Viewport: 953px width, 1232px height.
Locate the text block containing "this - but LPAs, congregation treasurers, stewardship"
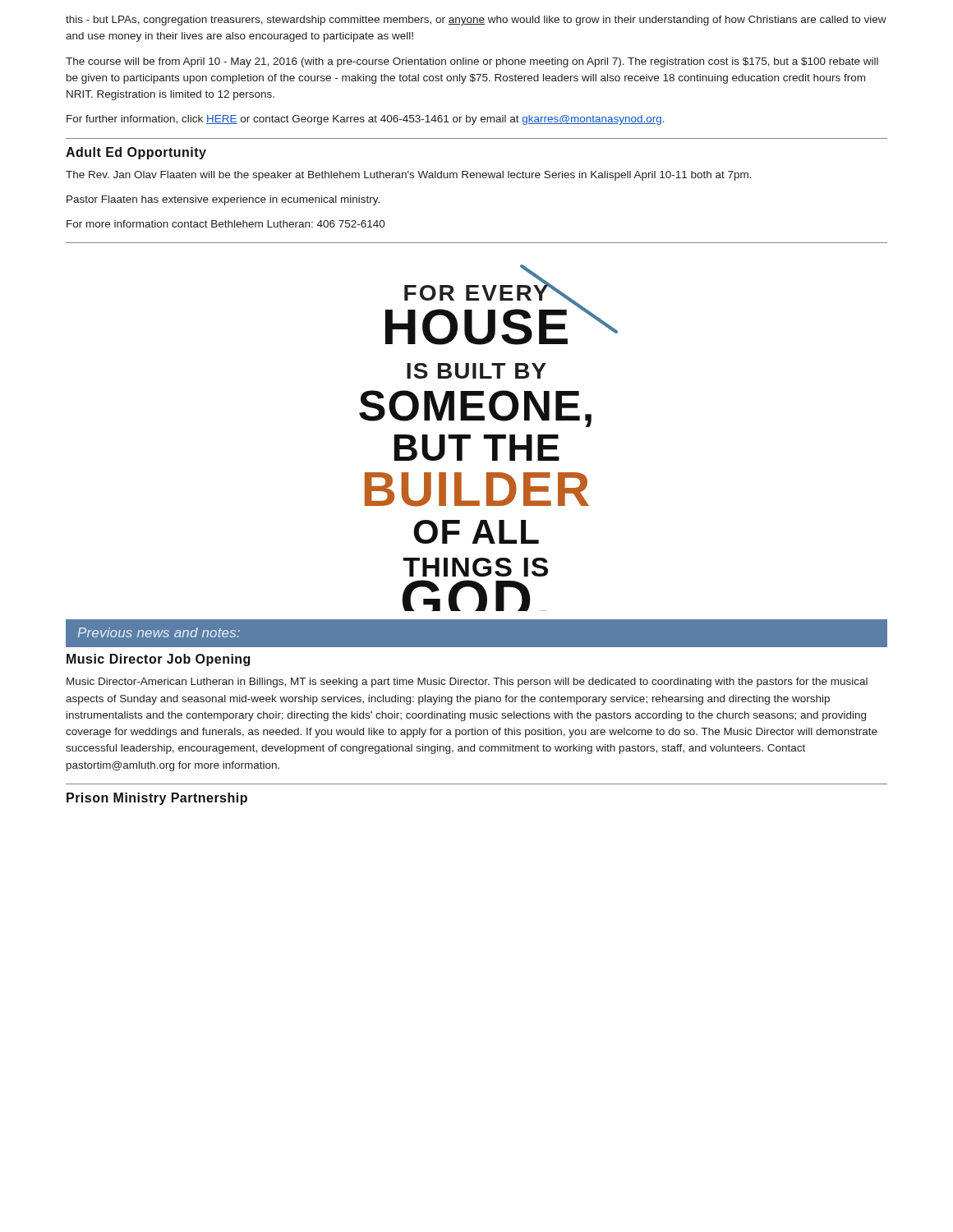(476, 28)
